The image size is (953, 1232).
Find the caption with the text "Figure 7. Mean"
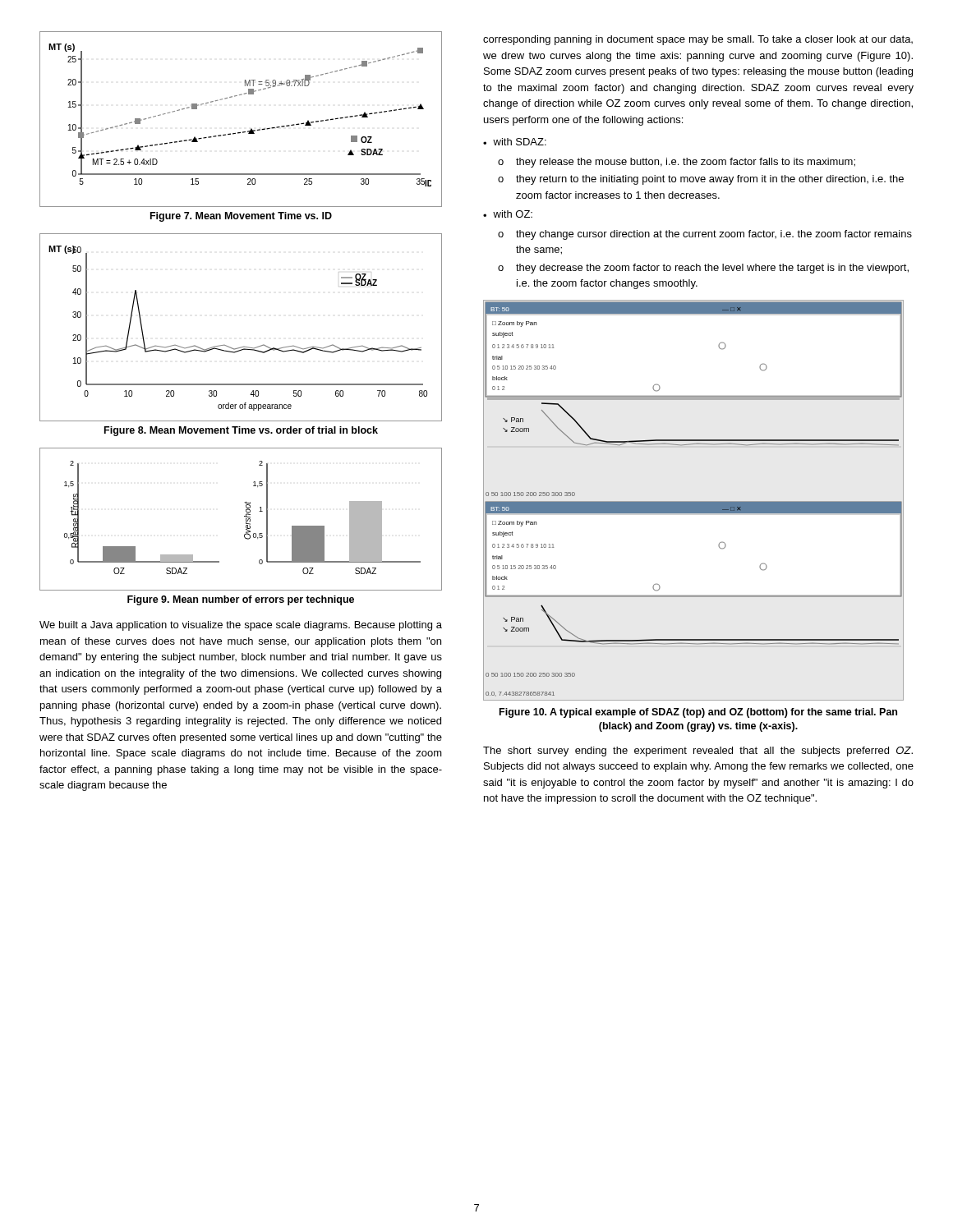pyautogui.click(x=241, y=216)
